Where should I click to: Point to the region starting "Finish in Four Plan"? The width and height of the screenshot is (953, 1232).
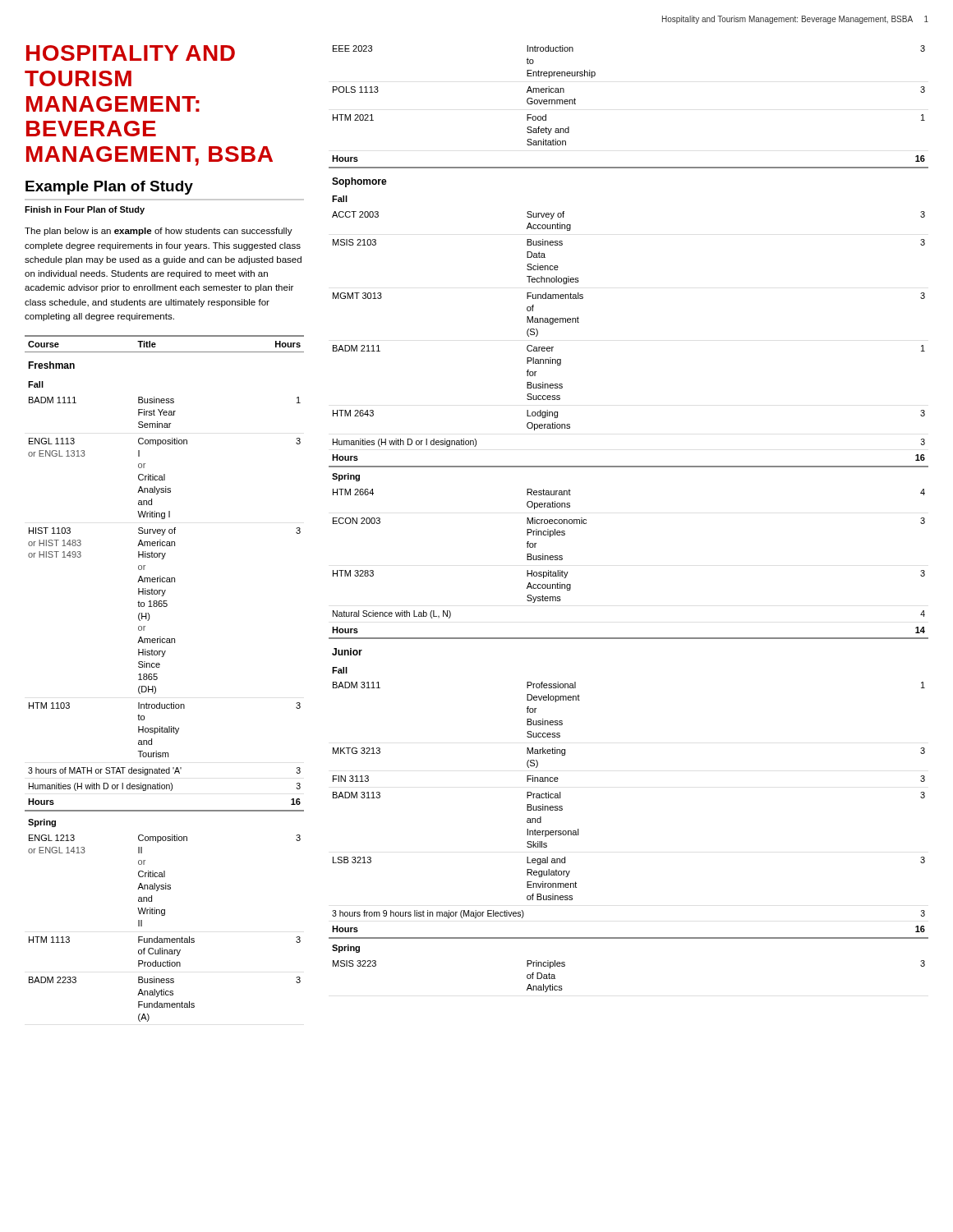[x=85, y=209]
